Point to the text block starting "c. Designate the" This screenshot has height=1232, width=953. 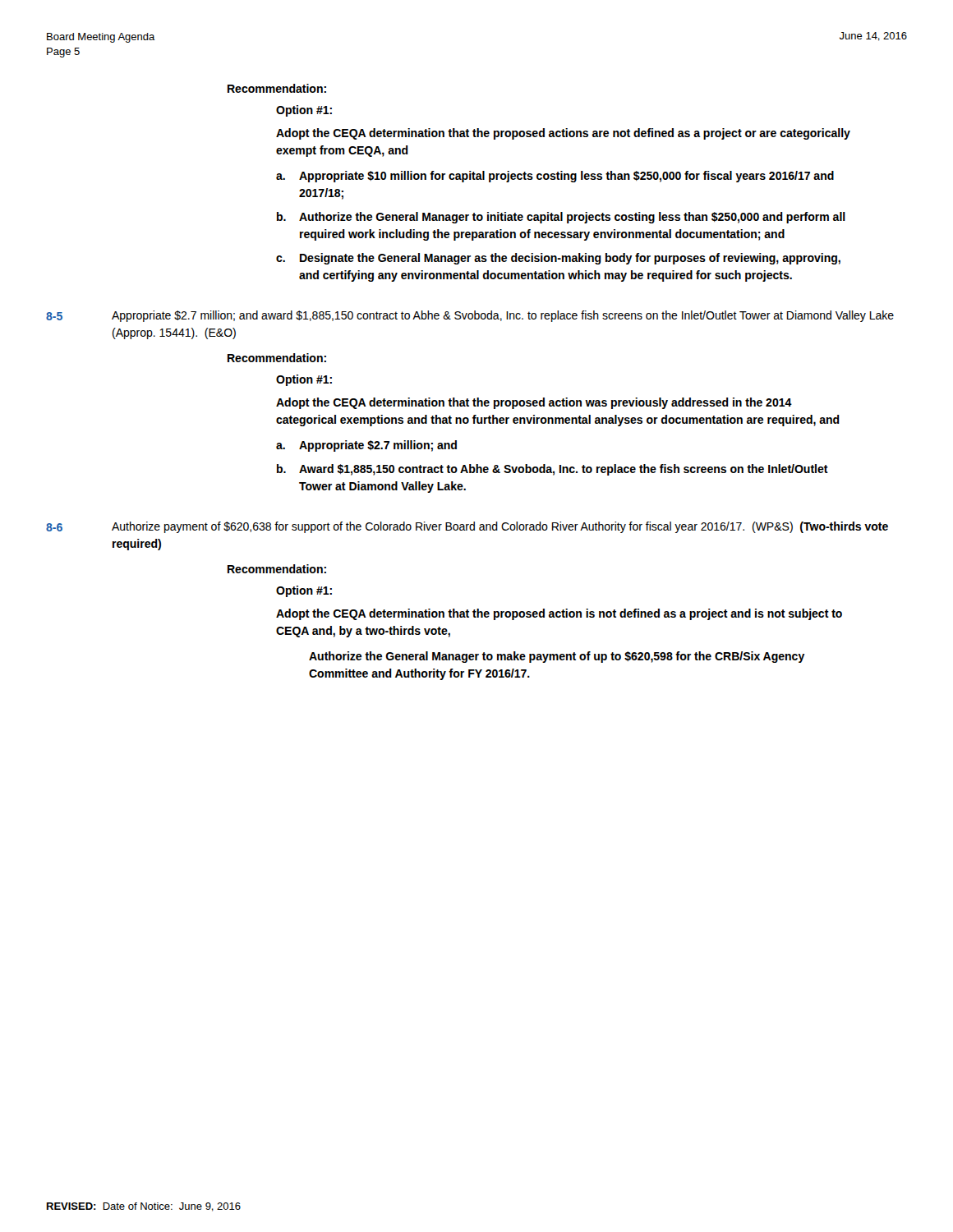pyautogui.click(x=564, y=267)
